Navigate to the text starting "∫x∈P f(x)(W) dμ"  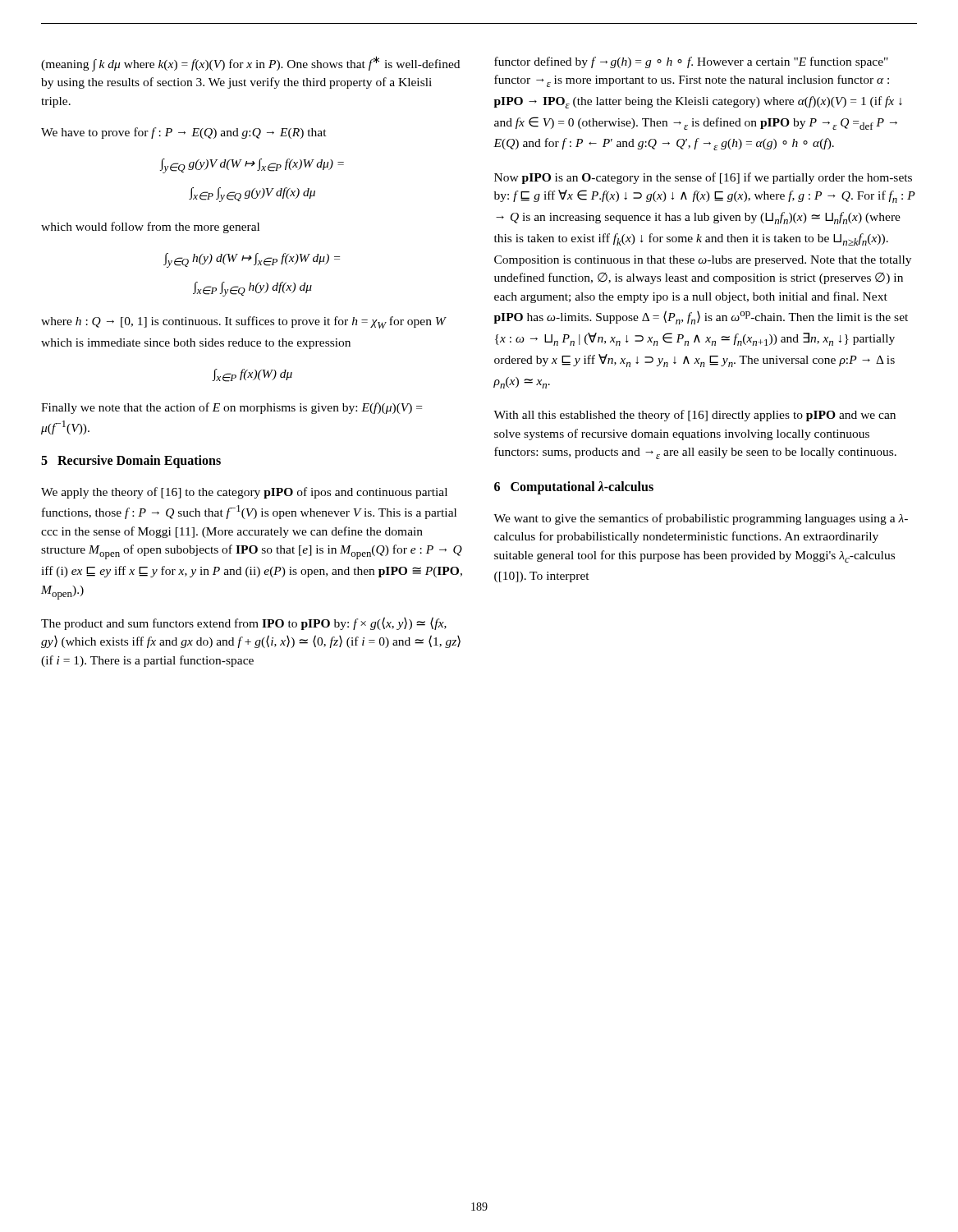(x=253, y=375)
